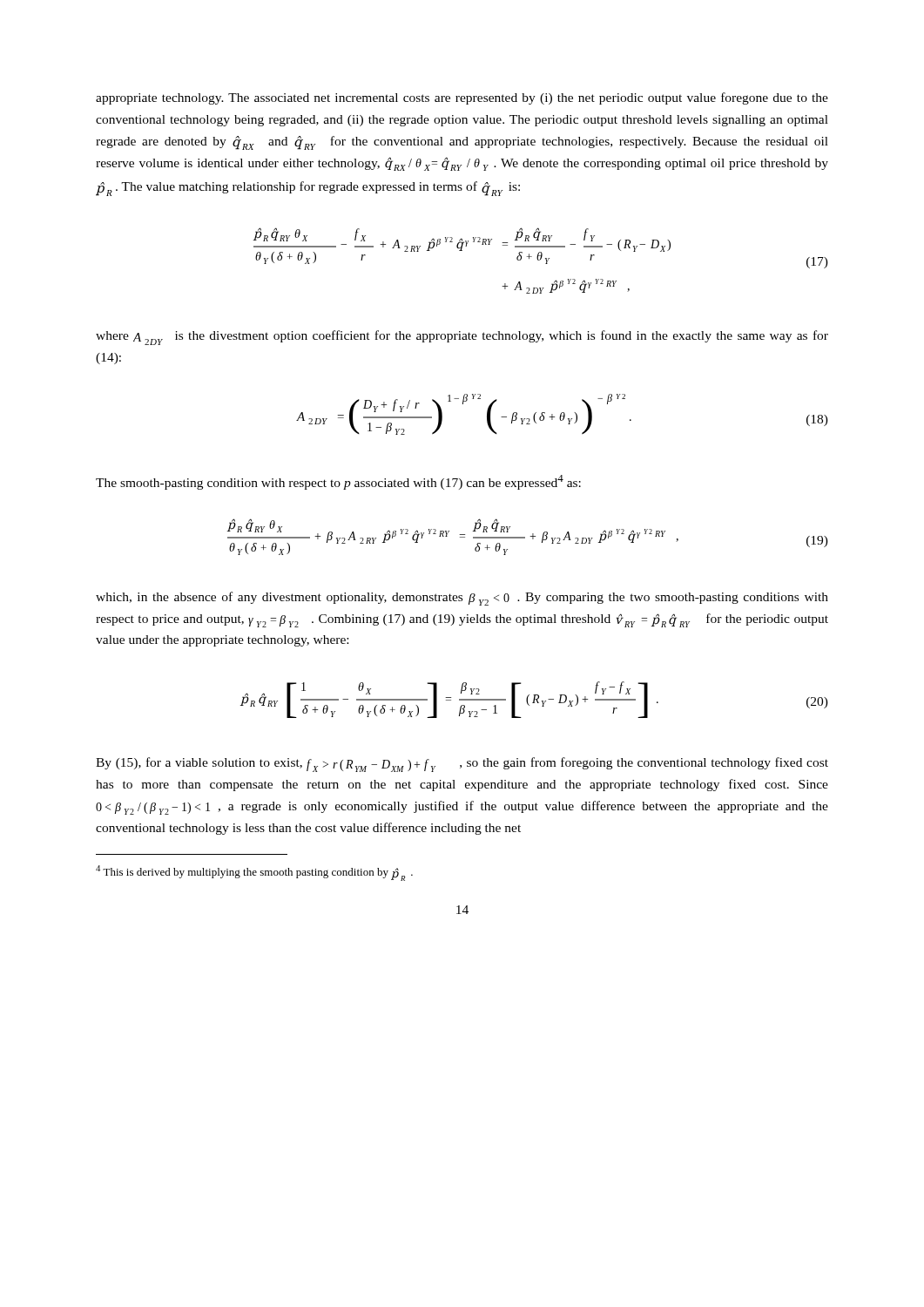Navigate to the block starting "The smooth-pasting condition with respect to p"
924x1307 pixels.
[x=462, y=482]
